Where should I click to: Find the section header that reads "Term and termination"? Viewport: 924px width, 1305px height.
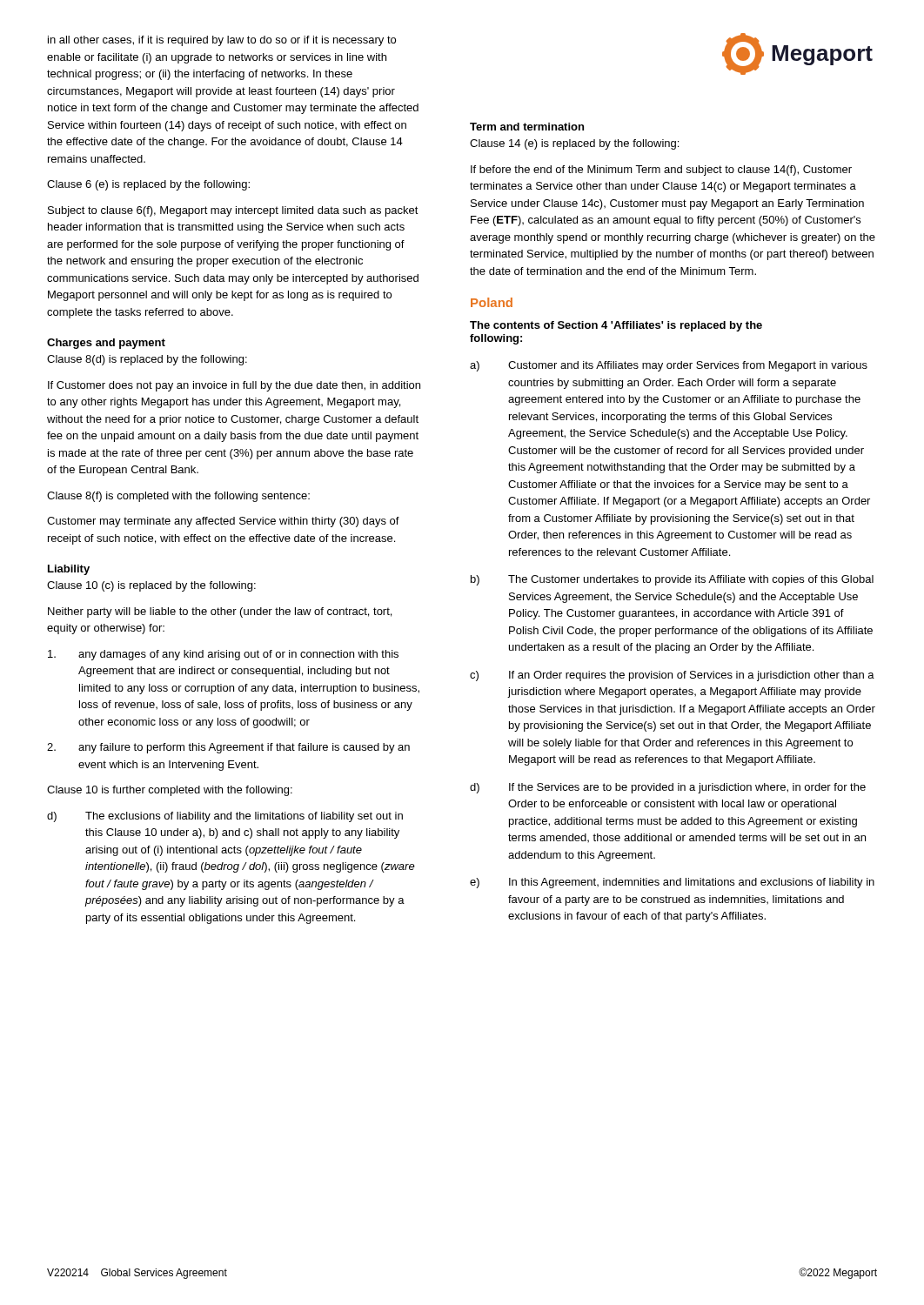click(527, 127)
